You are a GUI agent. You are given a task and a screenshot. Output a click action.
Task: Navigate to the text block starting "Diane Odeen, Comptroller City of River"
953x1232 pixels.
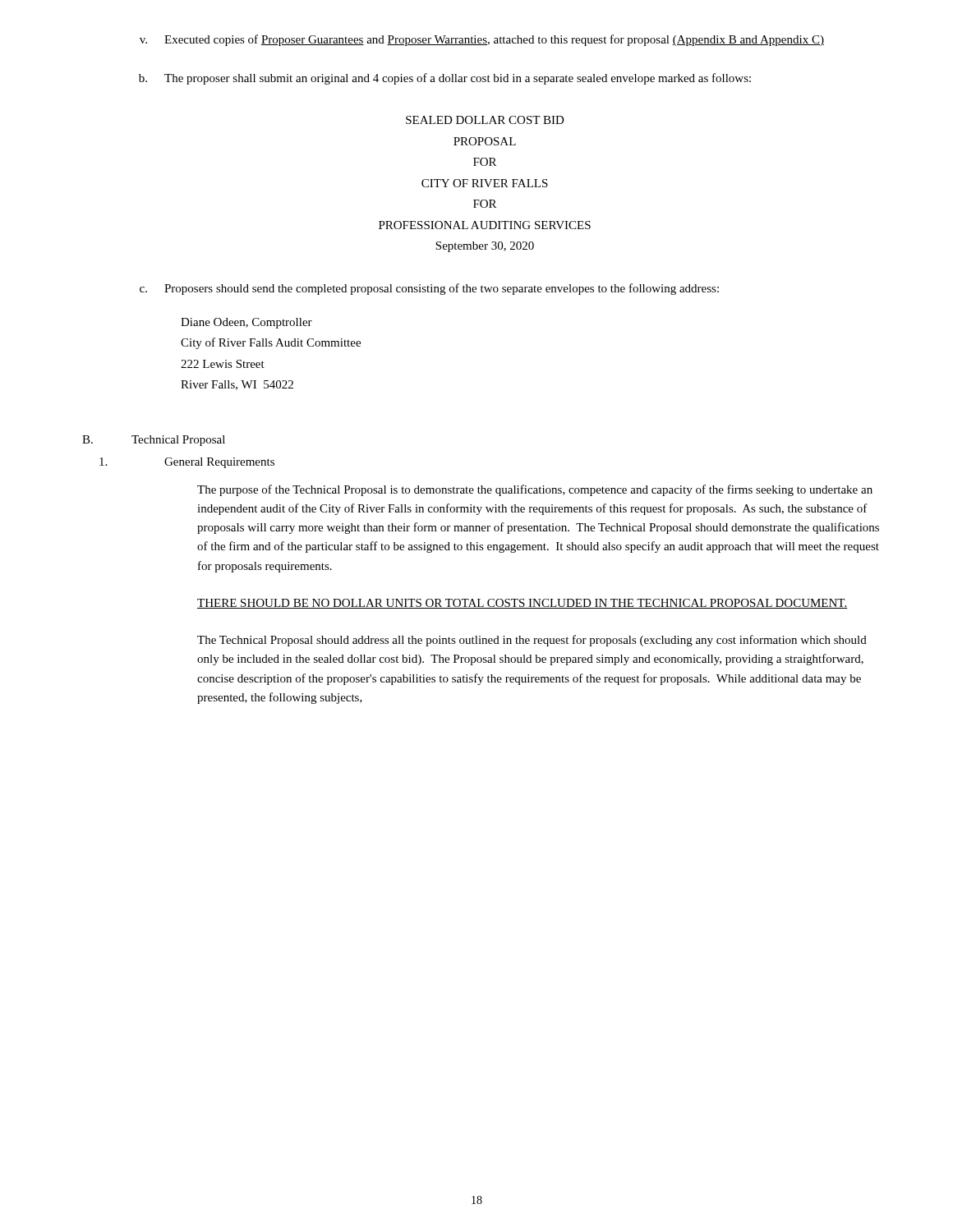tap(271, 353)
